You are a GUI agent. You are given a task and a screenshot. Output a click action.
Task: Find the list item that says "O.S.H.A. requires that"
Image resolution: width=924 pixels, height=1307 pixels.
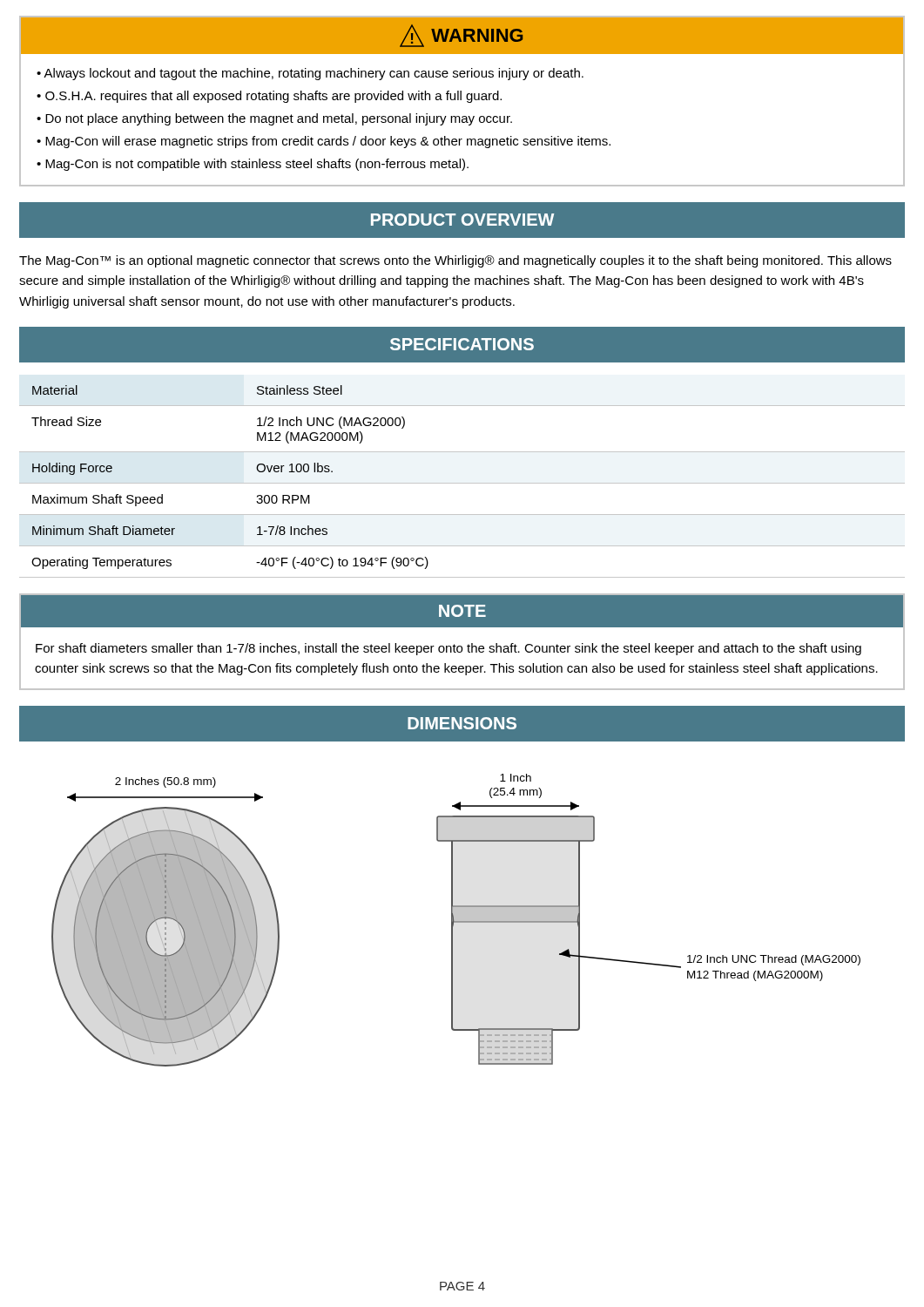click(274, 95)
